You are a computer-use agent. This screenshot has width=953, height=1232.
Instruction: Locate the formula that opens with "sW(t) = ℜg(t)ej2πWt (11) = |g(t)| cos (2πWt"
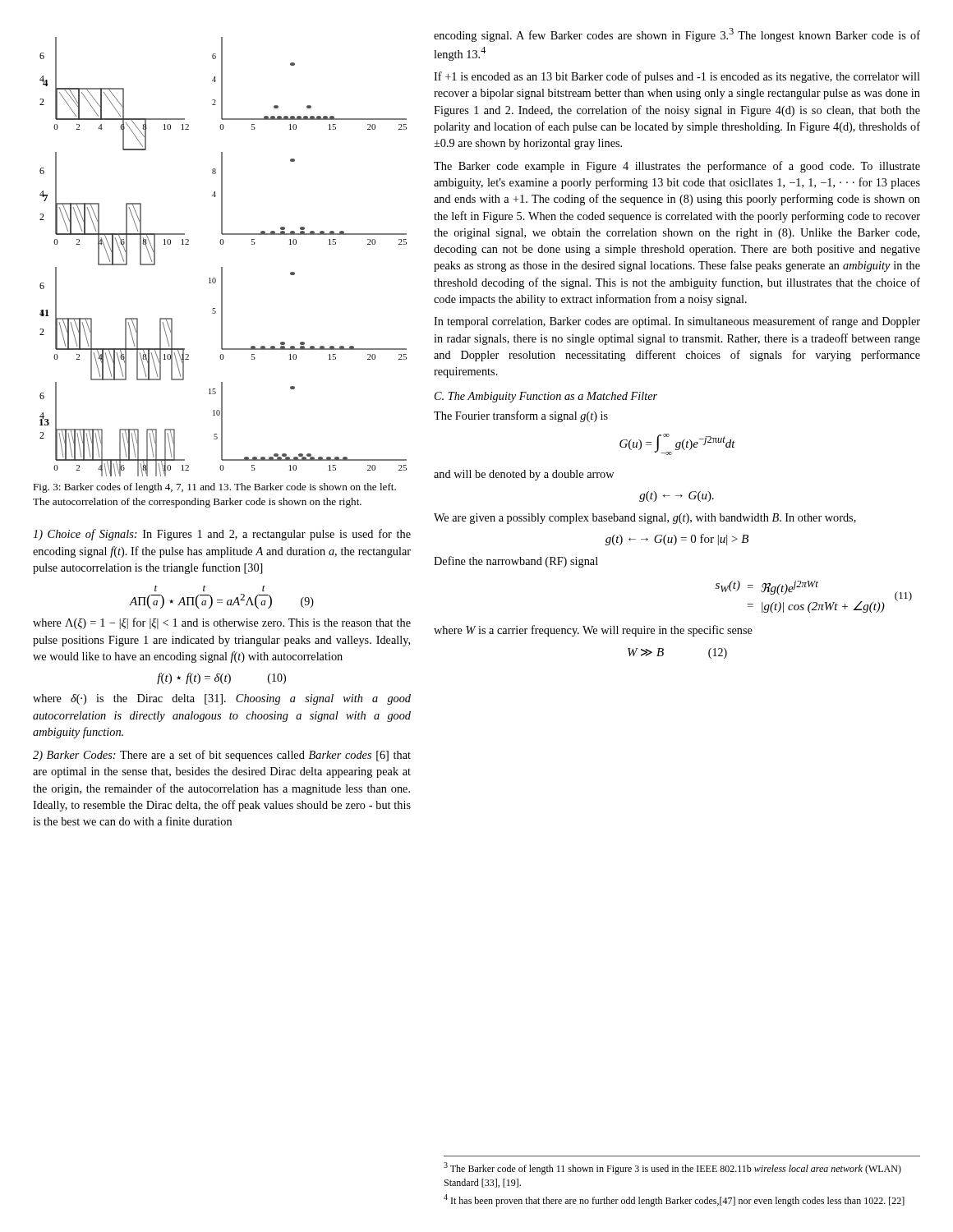(815, 596)
